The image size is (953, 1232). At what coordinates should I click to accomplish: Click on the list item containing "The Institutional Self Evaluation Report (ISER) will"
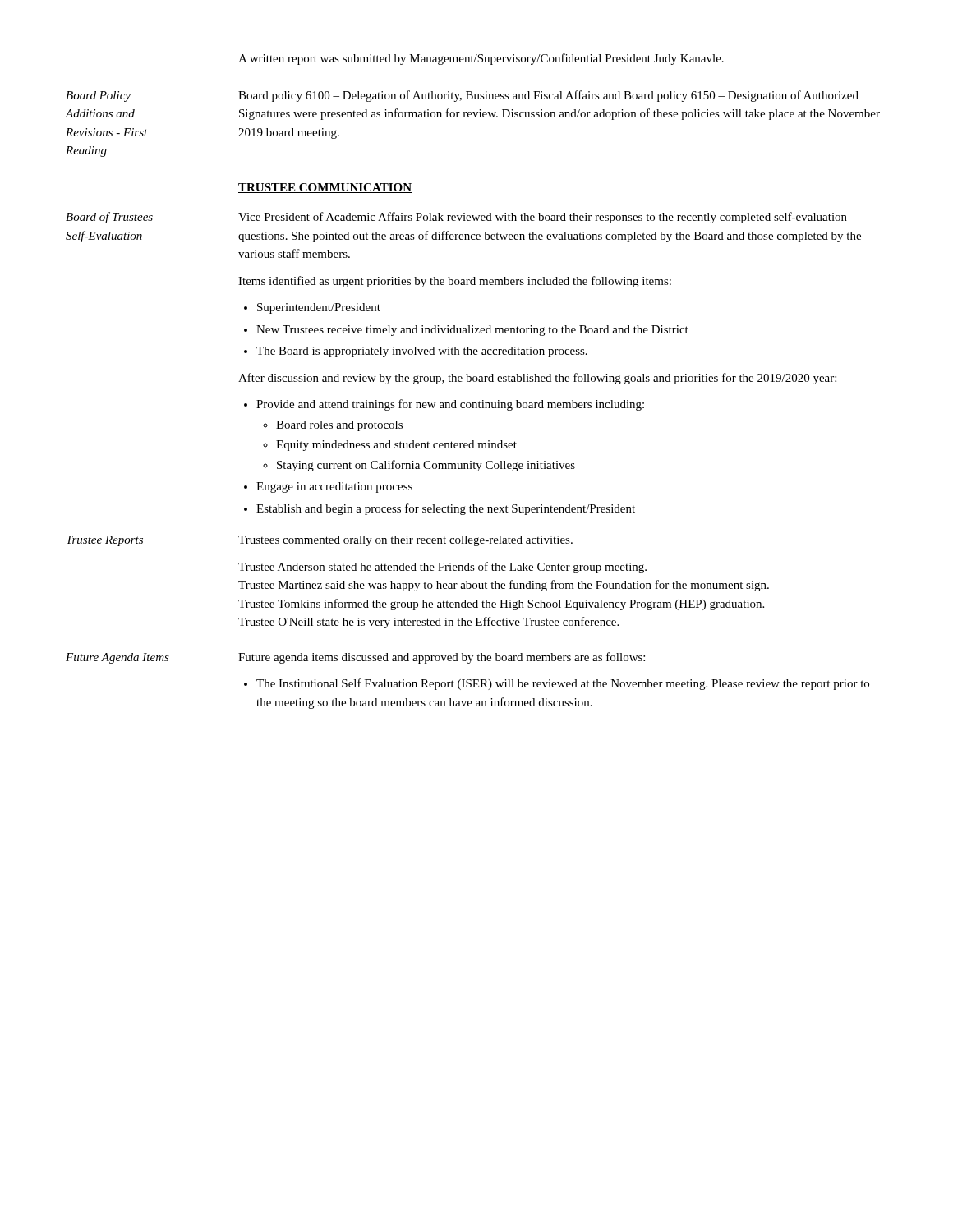coord(563,693)
